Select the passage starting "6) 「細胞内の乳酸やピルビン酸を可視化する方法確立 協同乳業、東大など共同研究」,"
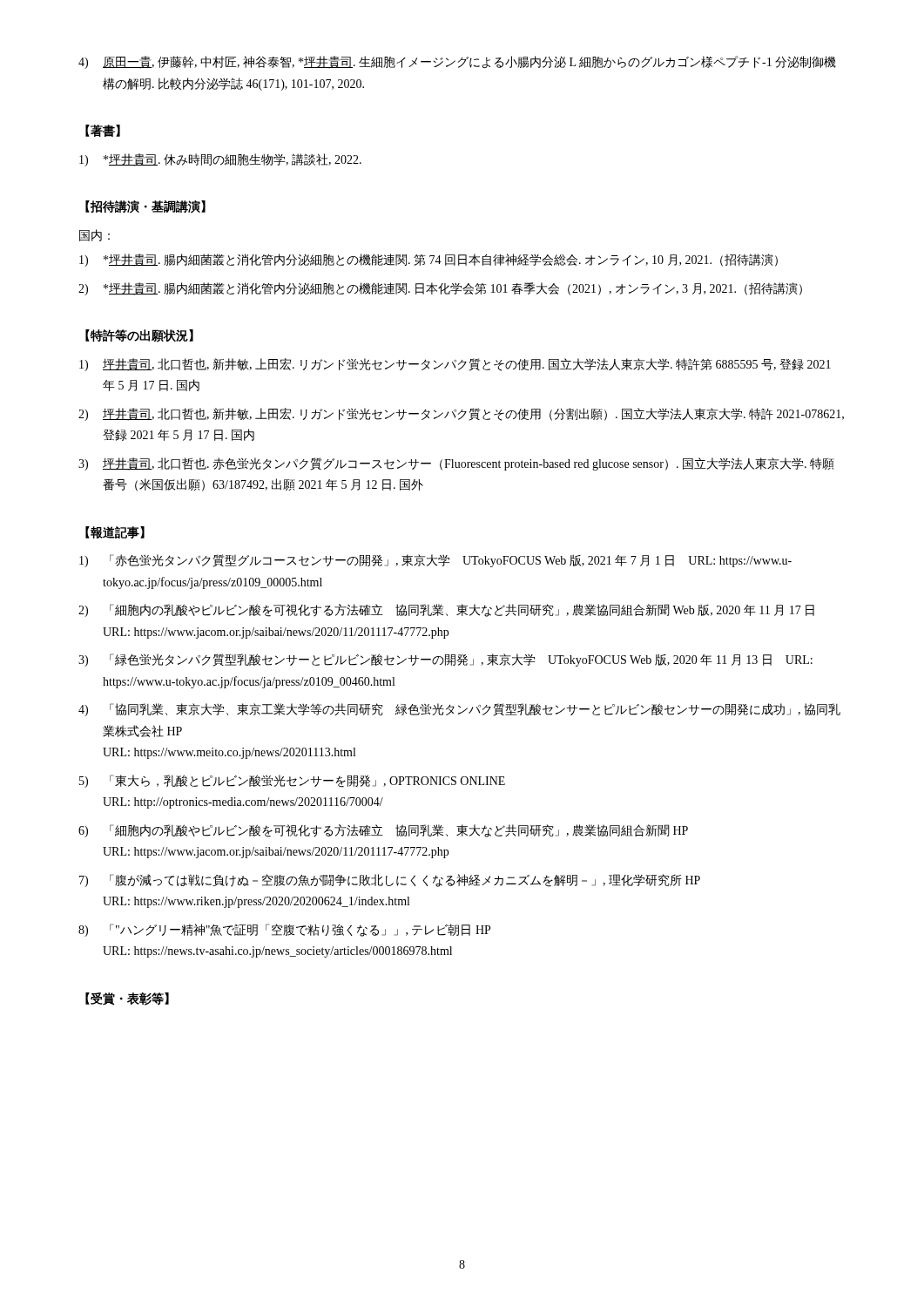Image resolution: width=924 pixels, height=1307 pixels. (462, 842)
